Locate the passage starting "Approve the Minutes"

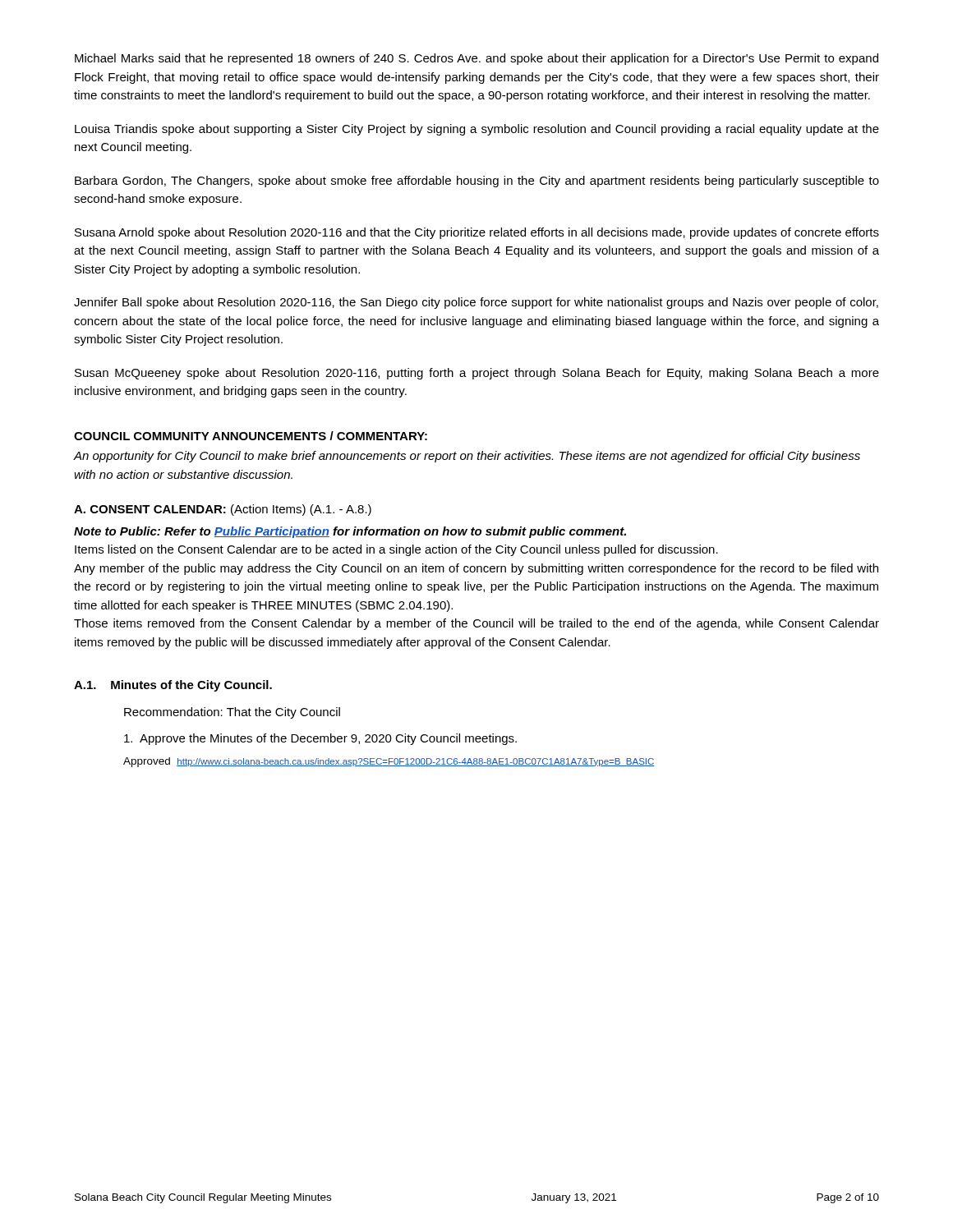click(320, 738)
